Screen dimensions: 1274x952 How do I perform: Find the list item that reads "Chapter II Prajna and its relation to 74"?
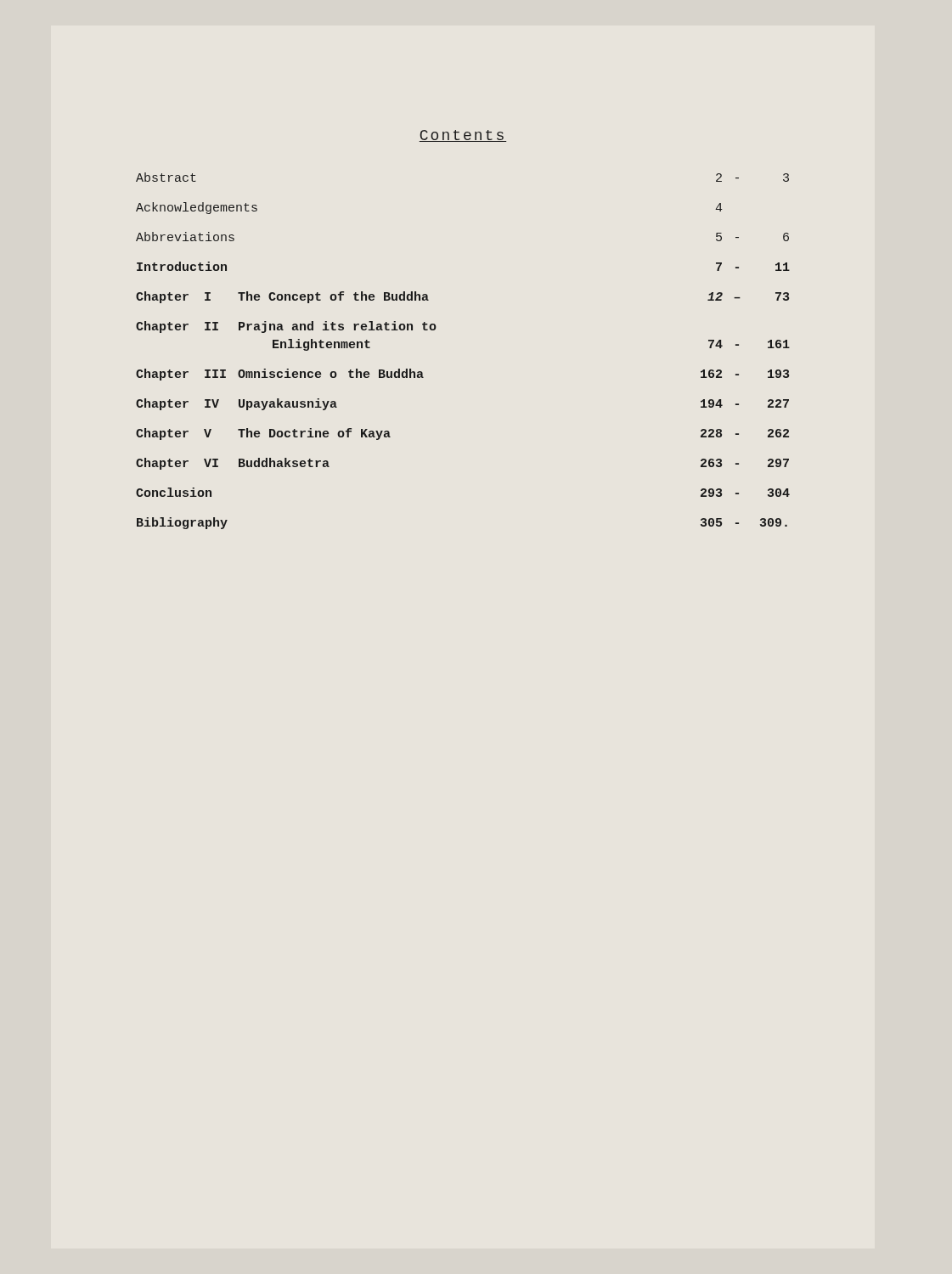[164, 327]
